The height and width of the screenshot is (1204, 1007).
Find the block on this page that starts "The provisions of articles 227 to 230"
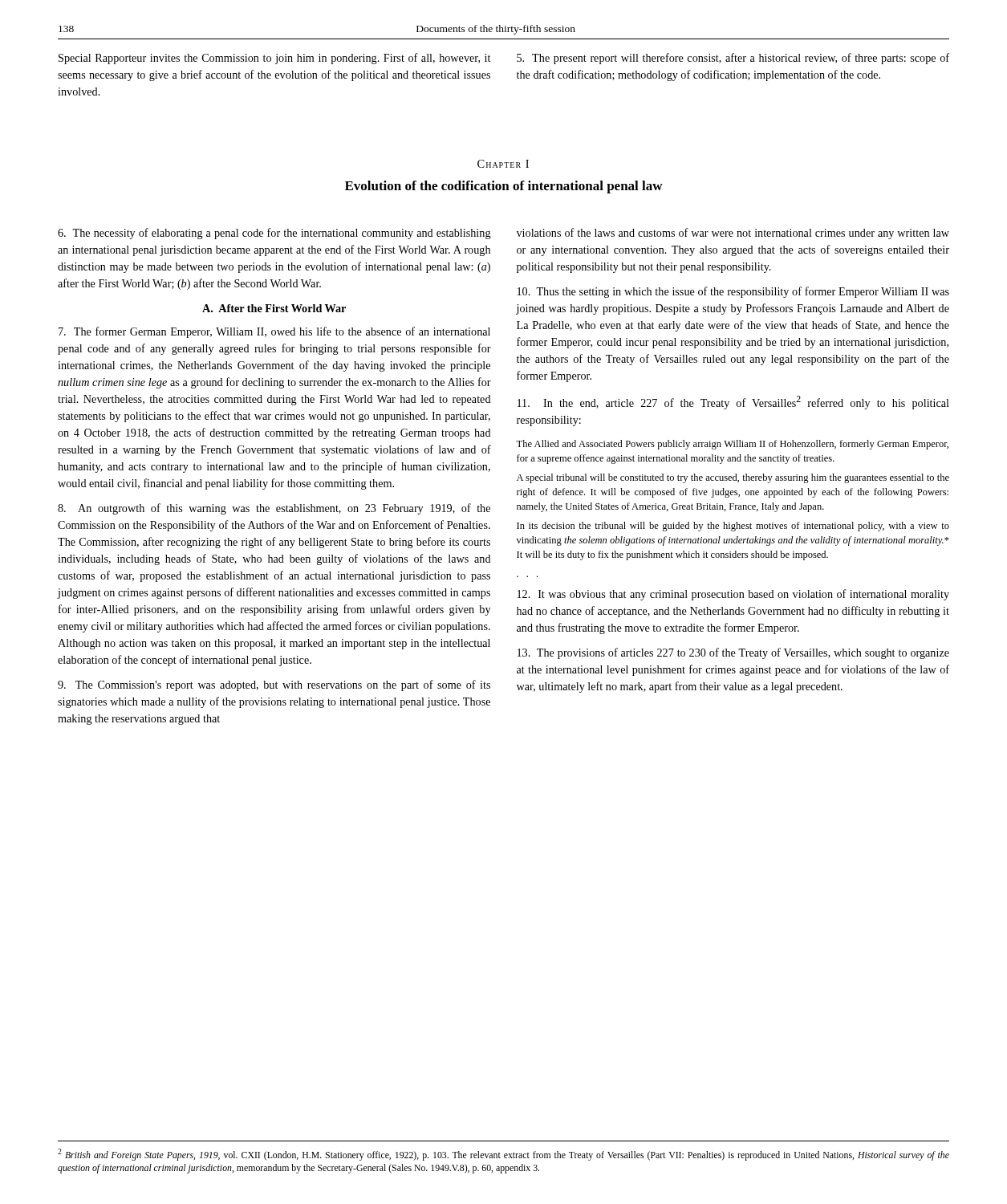(733, 670)
